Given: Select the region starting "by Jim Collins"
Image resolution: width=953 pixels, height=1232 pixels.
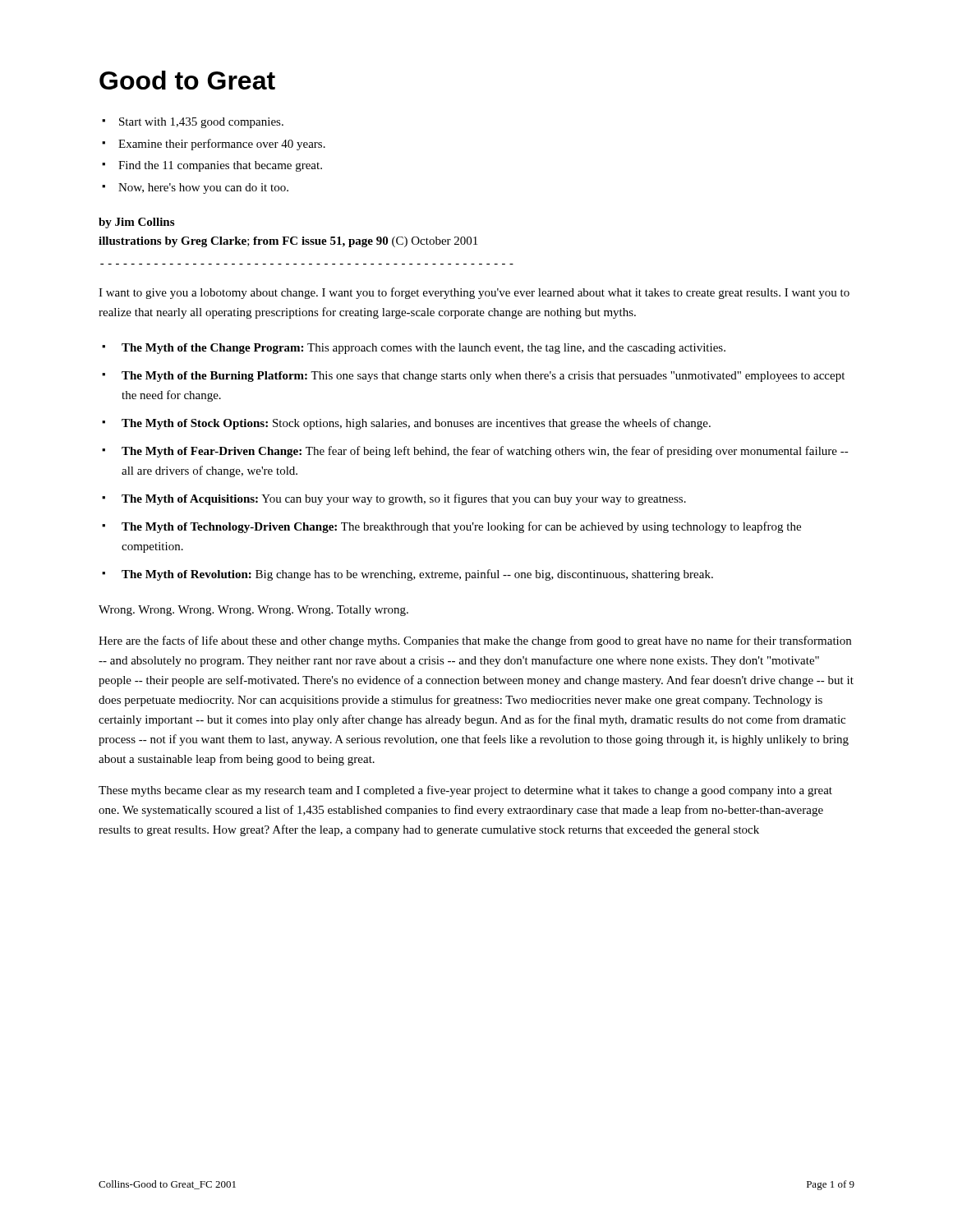Looking at the screenshot, I should [288, 231].
